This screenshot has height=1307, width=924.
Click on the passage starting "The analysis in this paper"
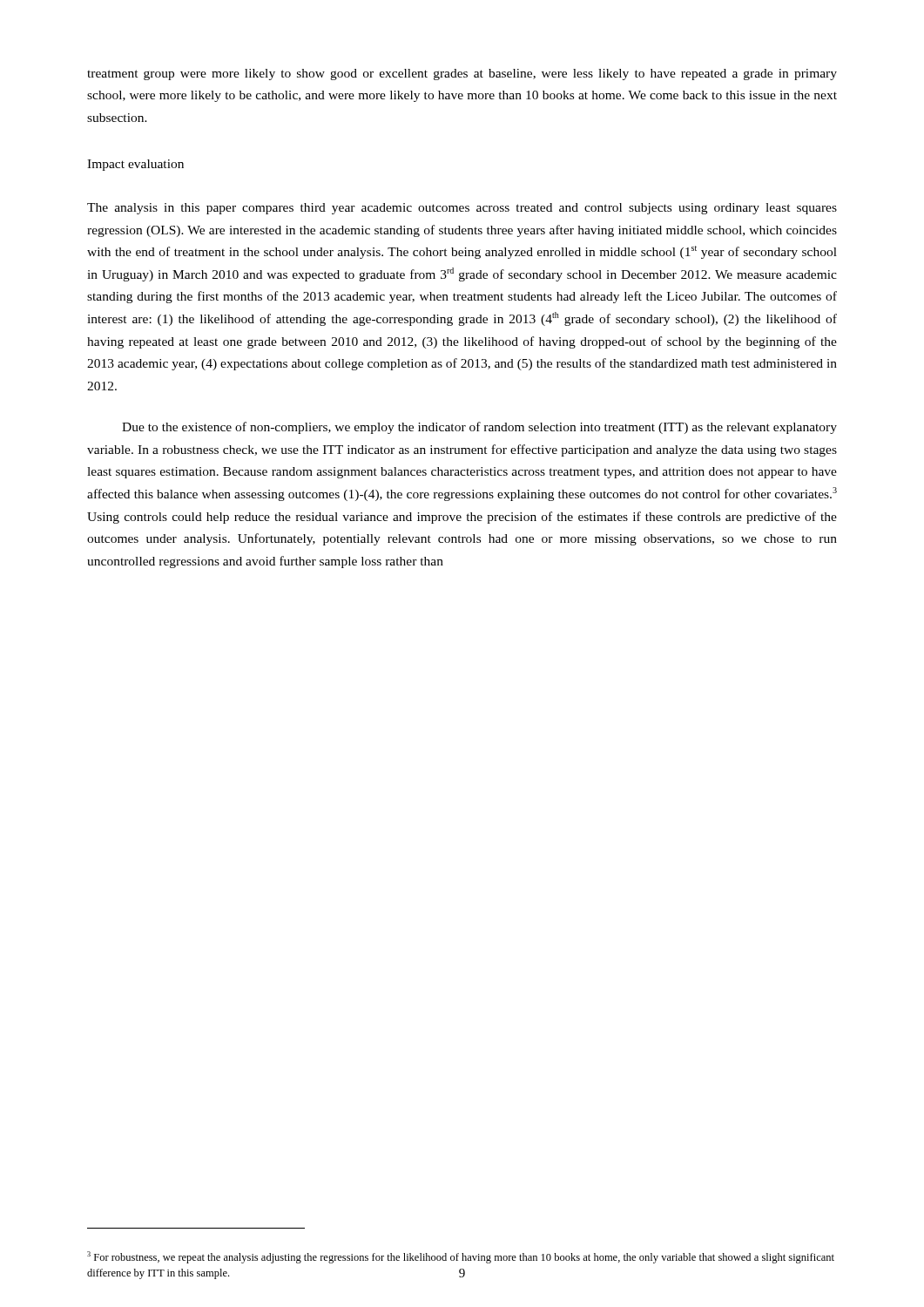point(462,296)
